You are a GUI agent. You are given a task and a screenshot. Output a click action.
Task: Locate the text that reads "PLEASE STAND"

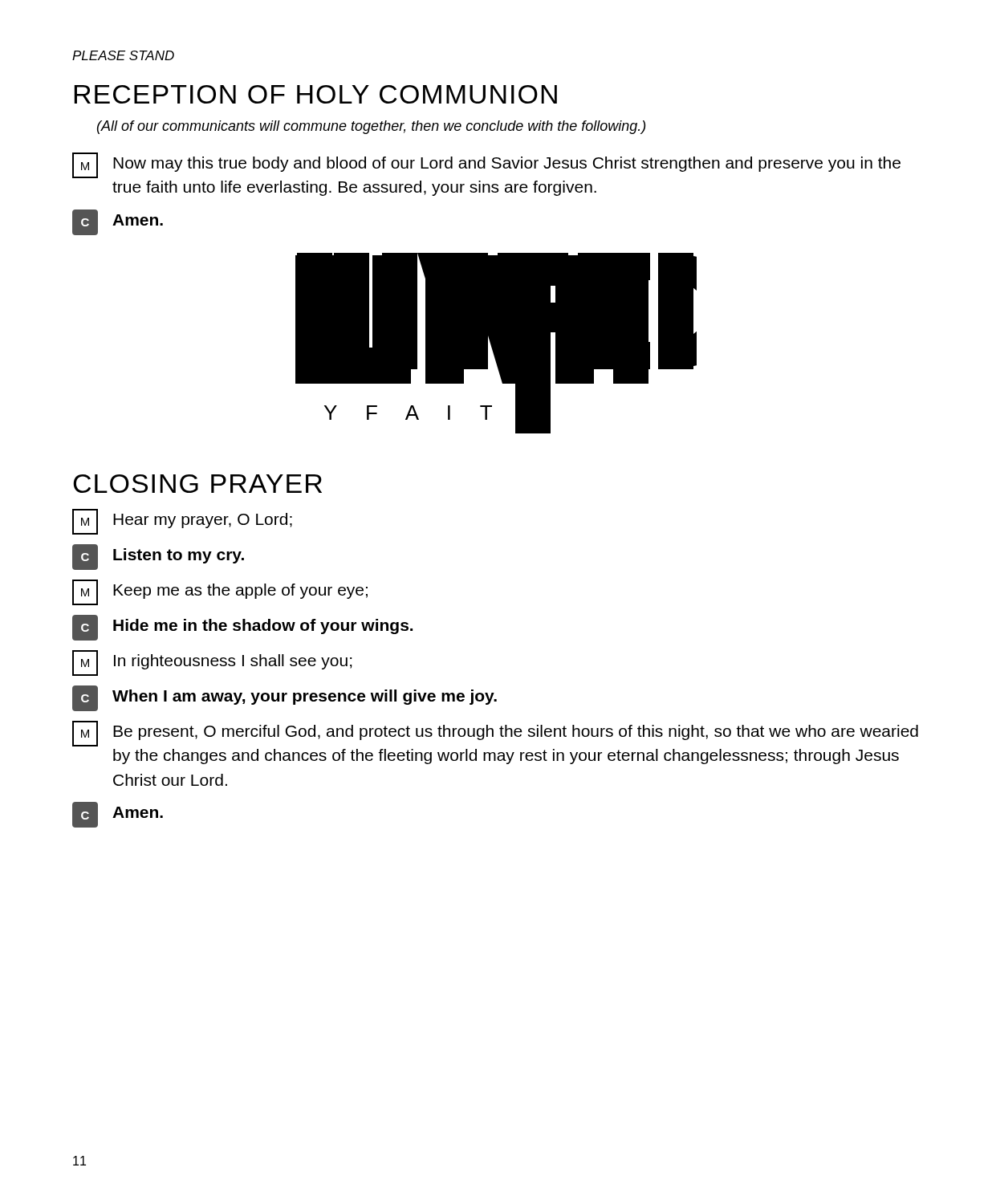(x=123, y=56)
